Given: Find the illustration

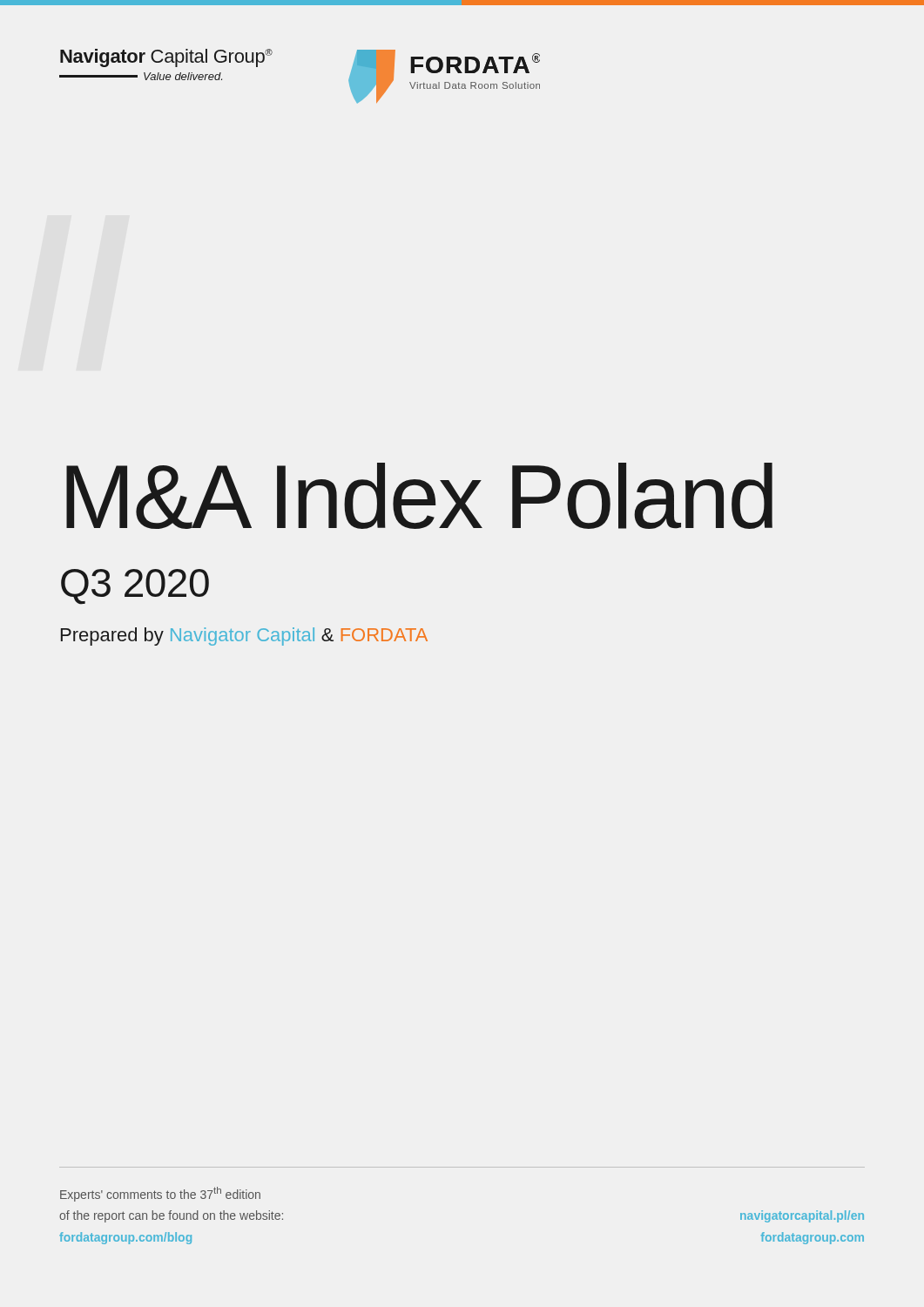Looking at the screenshot, I should (105, 280).
